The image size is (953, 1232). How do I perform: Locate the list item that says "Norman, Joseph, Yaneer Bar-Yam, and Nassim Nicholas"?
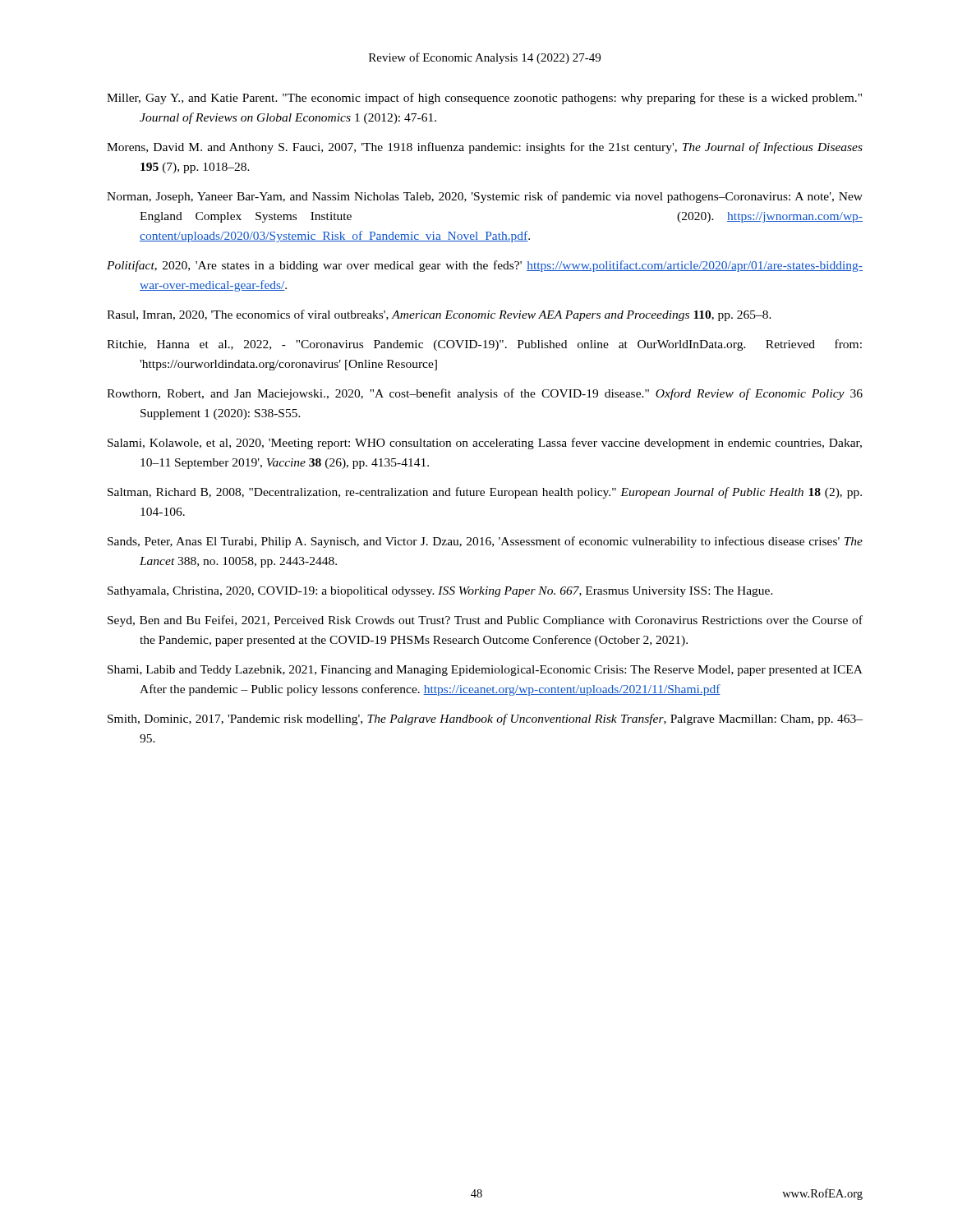[485, 197]
